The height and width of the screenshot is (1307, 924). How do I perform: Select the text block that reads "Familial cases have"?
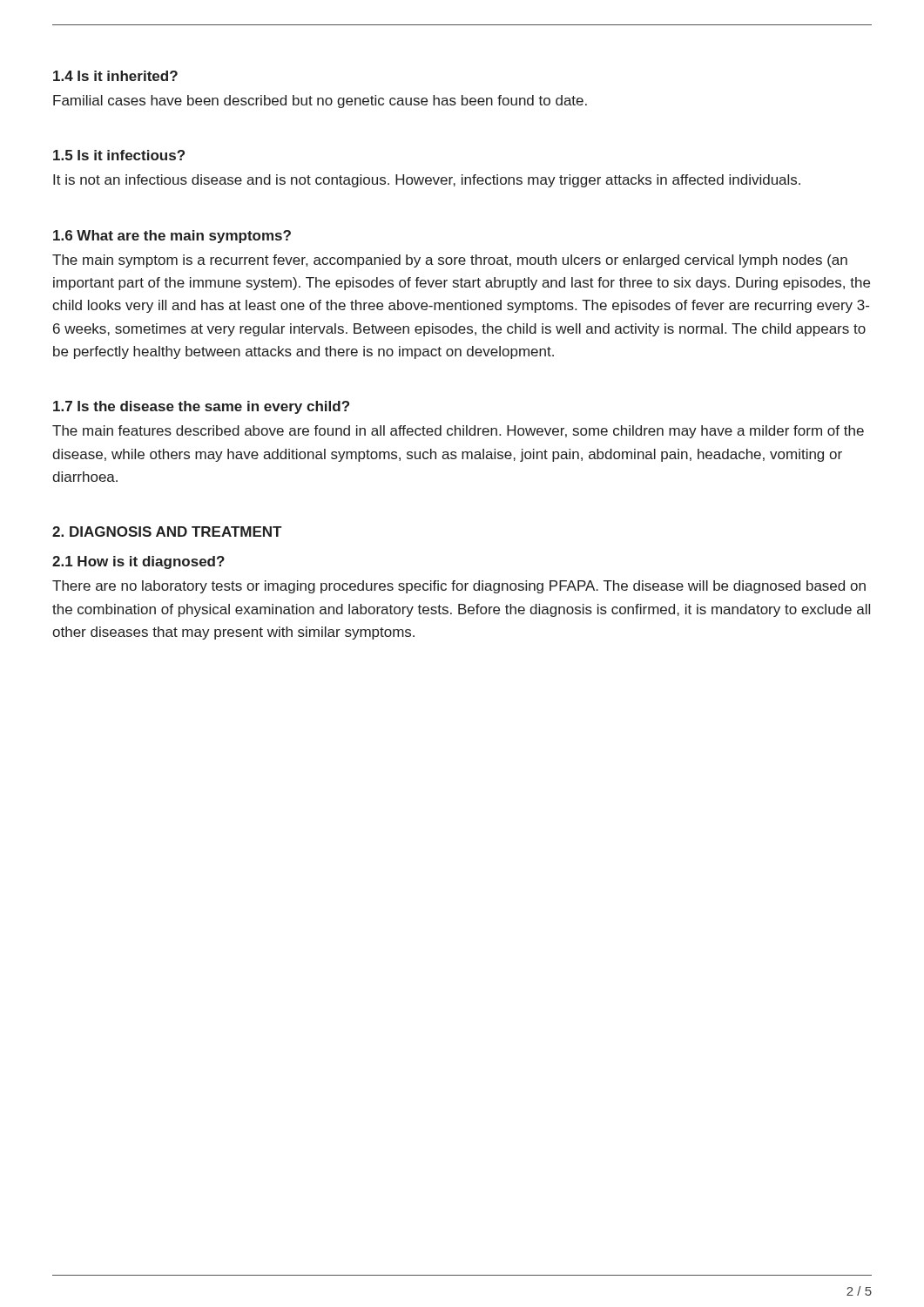point(320,101)
